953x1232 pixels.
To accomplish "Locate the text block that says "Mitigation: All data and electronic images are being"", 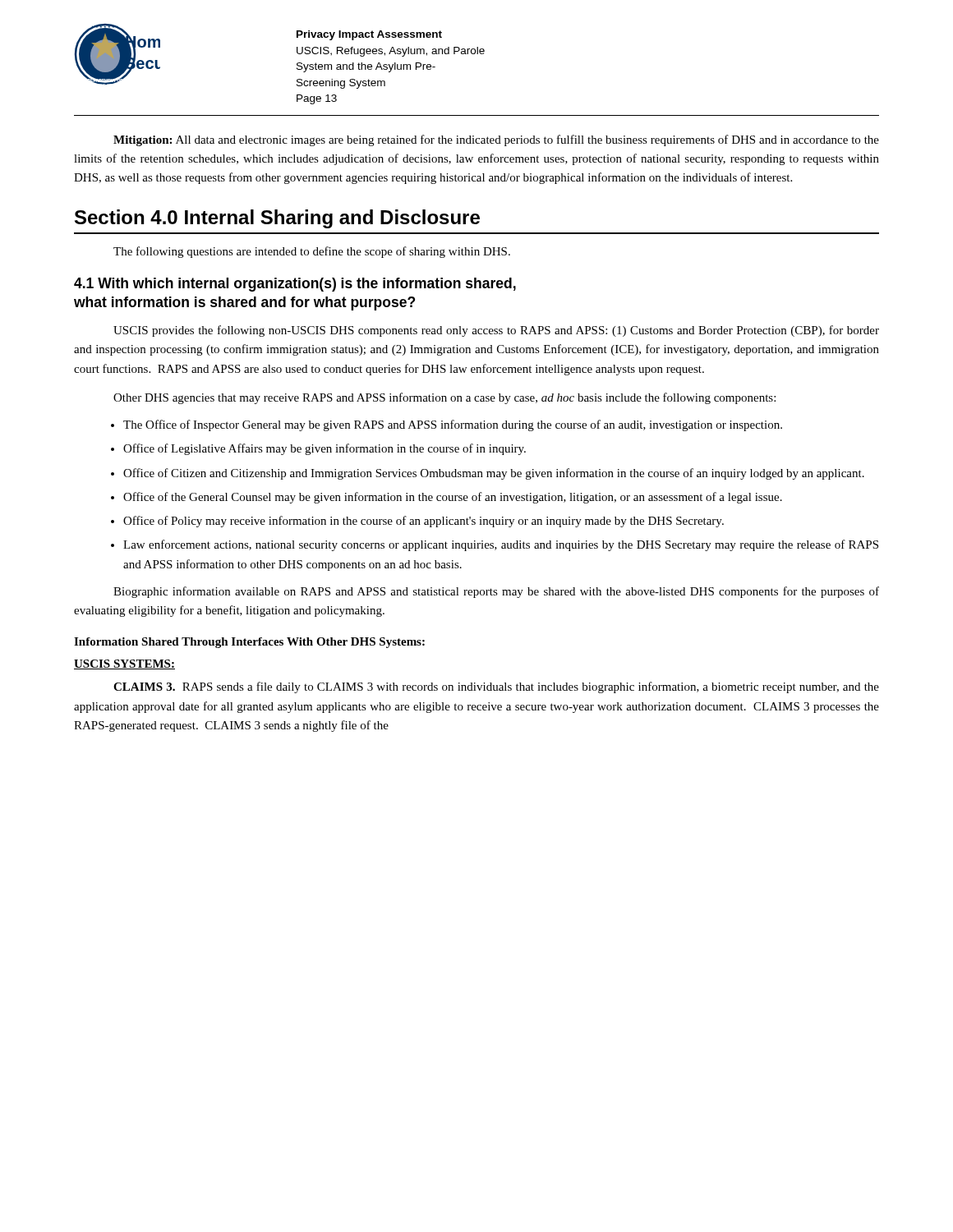I will pyautogui.click(x=476, y=159).
